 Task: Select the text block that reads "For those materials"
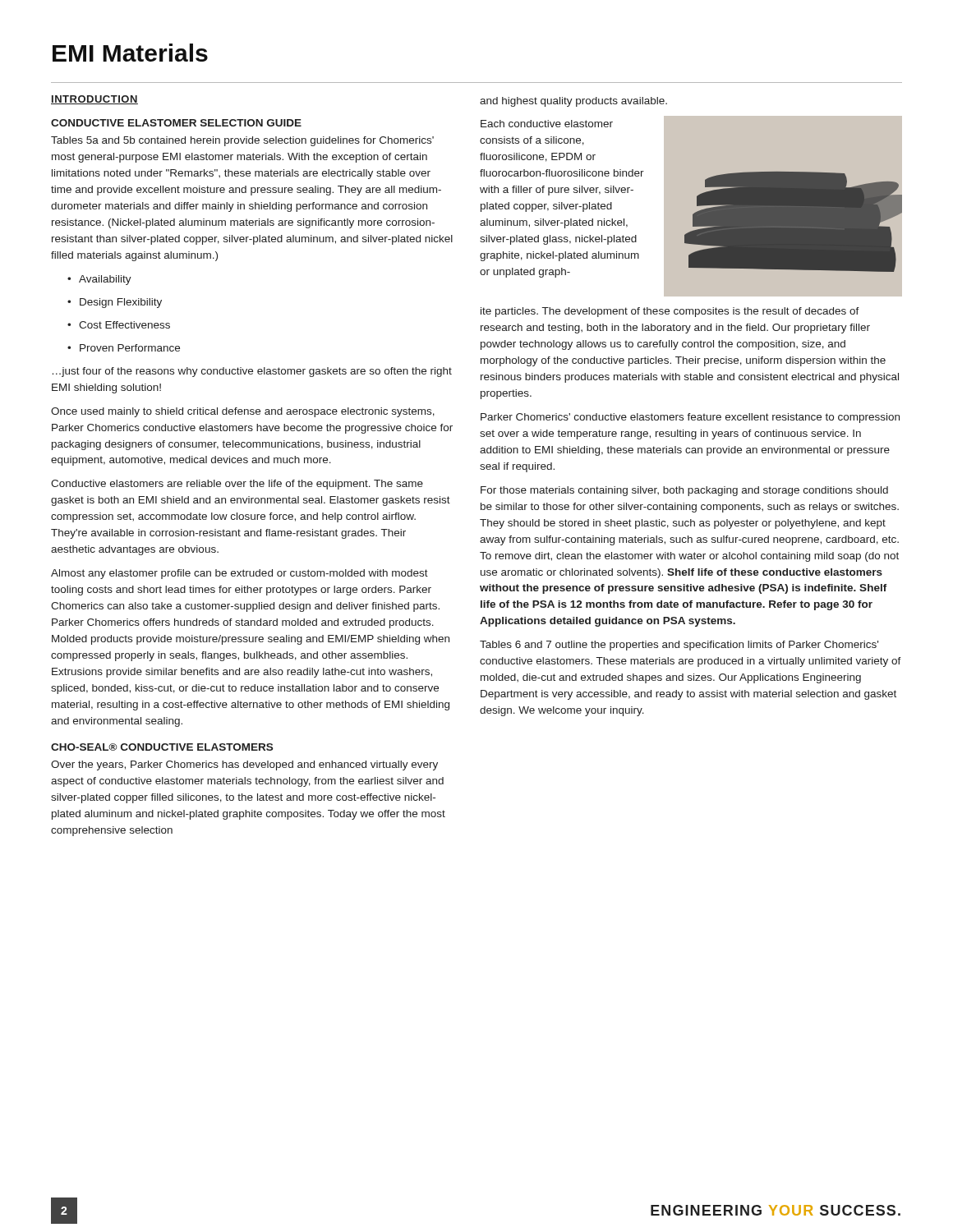click(691, 556)
